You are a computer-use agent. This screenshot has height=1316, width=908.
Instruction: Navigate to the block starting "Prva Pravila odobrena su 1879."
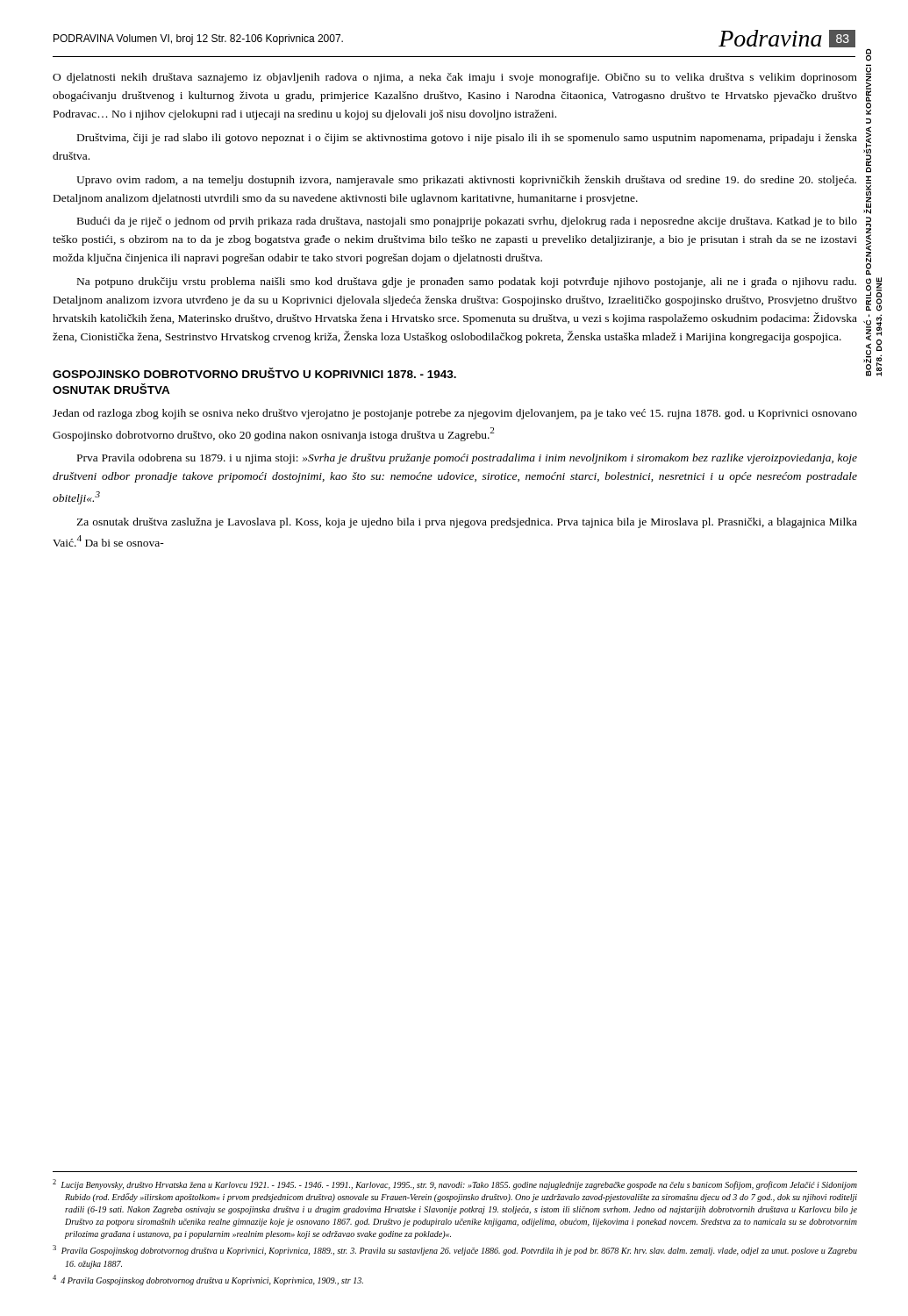point(455,478)
